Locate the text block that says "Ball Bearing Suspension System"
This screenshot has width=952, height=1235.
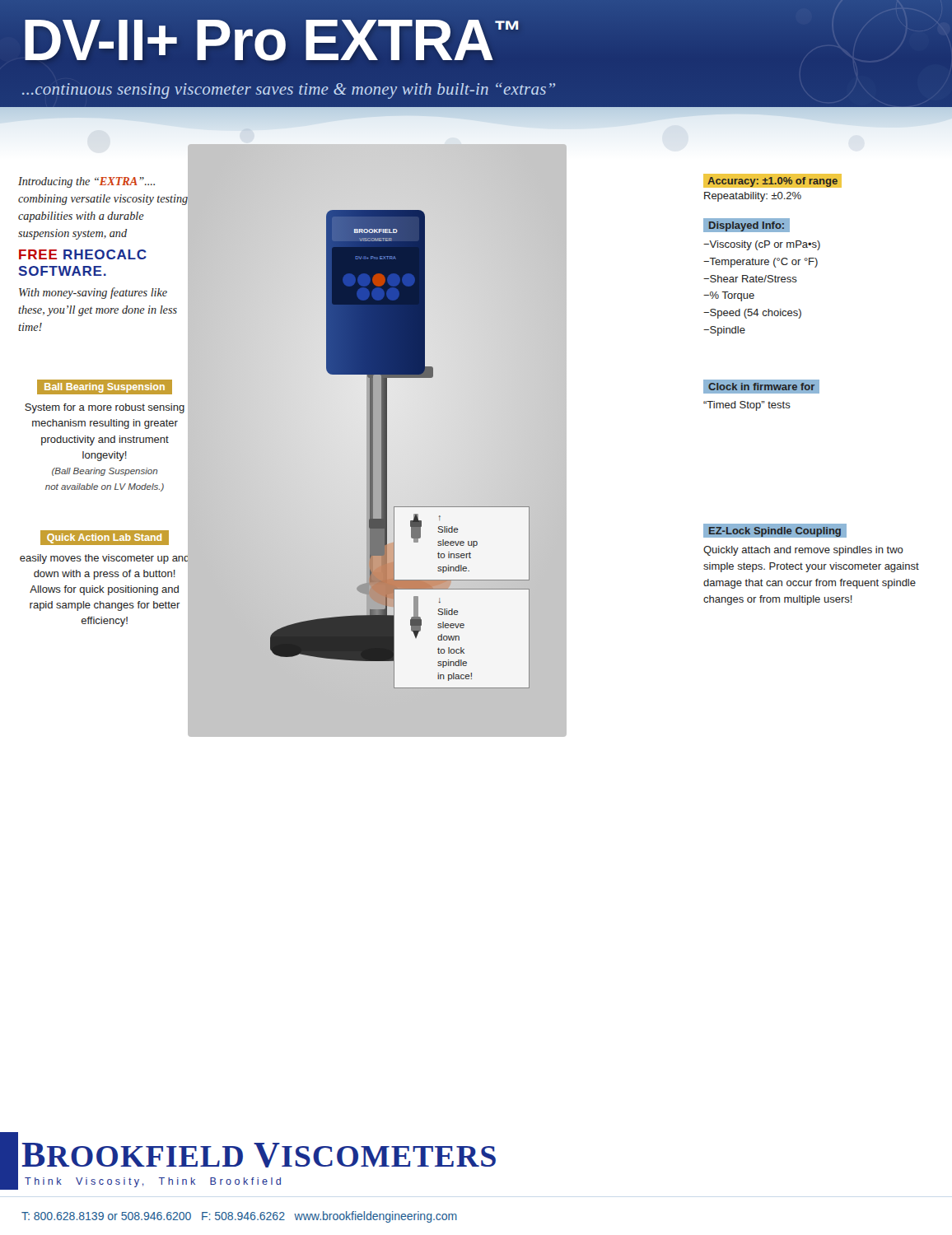click(105, 437)
